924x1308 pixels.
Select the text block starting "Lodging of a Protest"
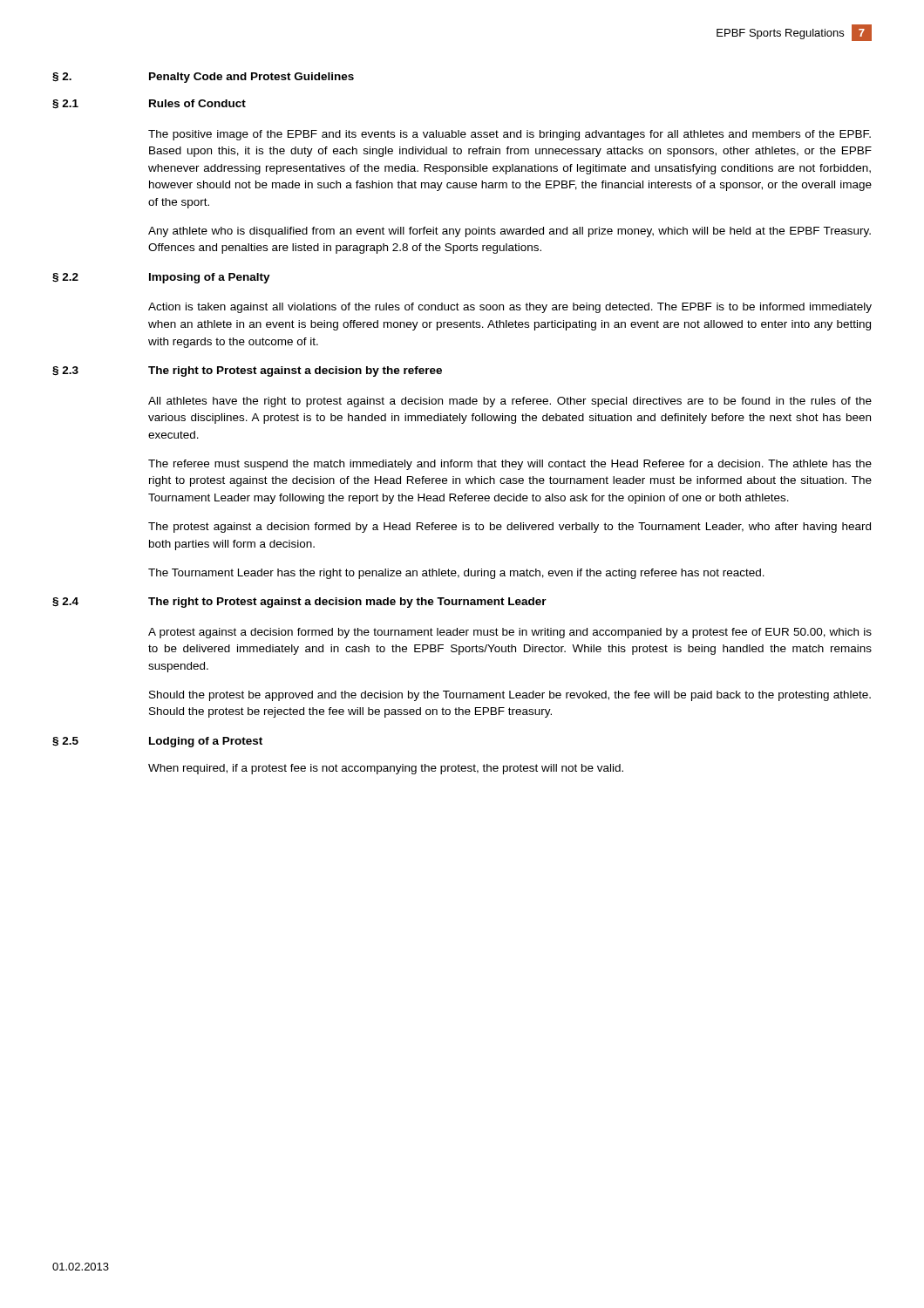tap(205, 741)
